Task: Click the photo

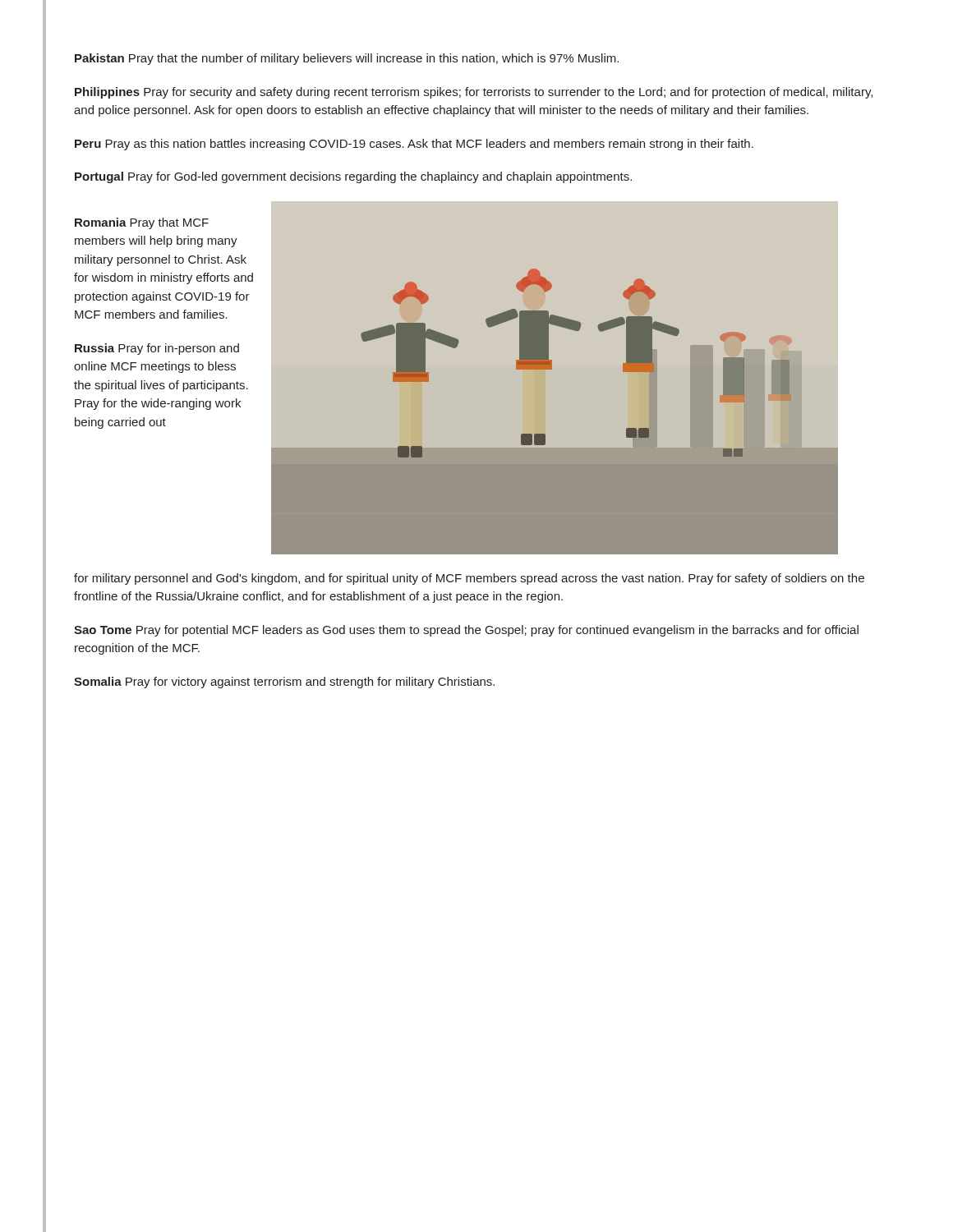Action: [x=575, y=379]
